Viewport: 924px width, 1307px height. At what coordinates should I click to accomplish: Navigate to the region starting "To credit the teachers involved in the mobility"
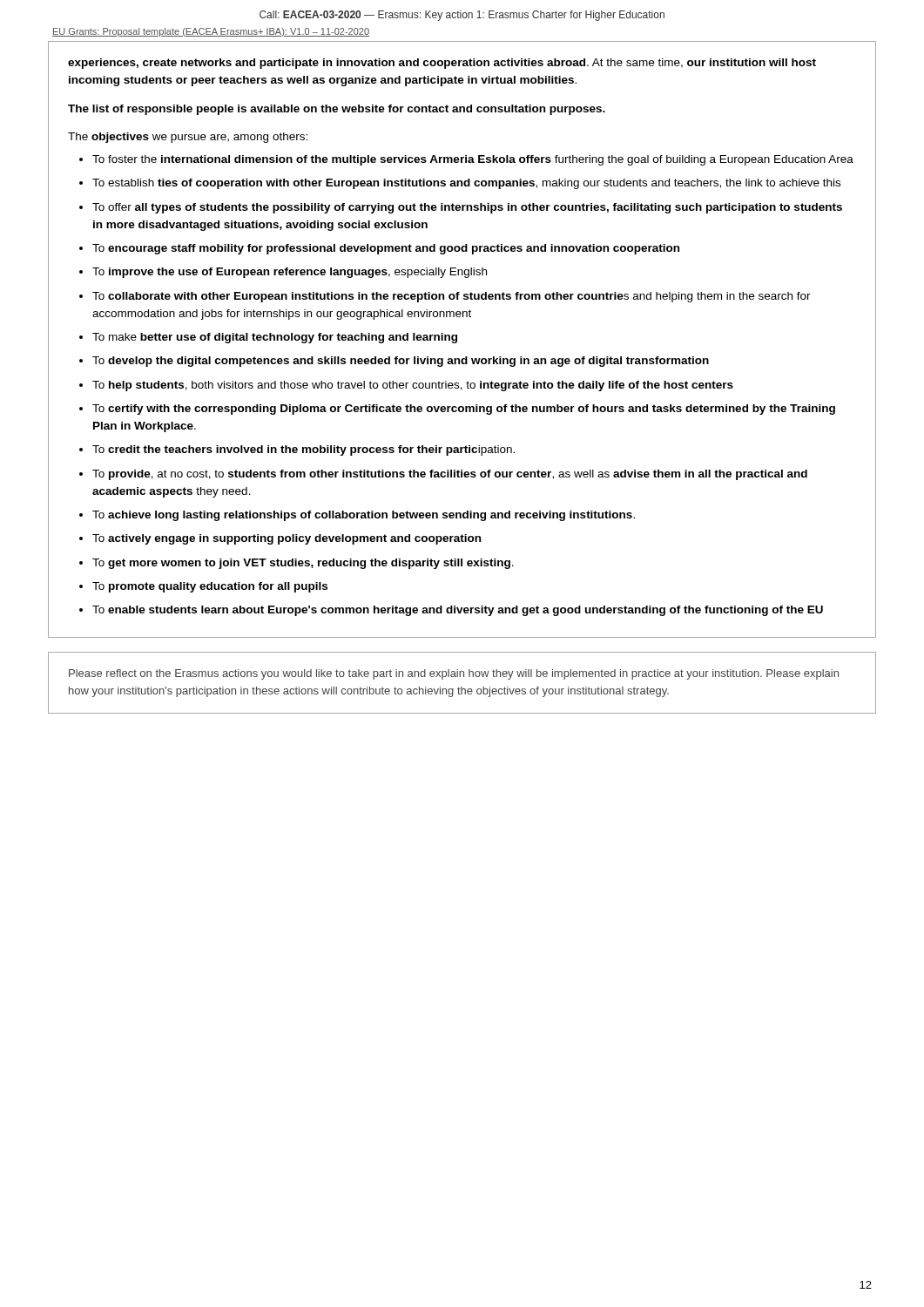[x=304, y=449]
